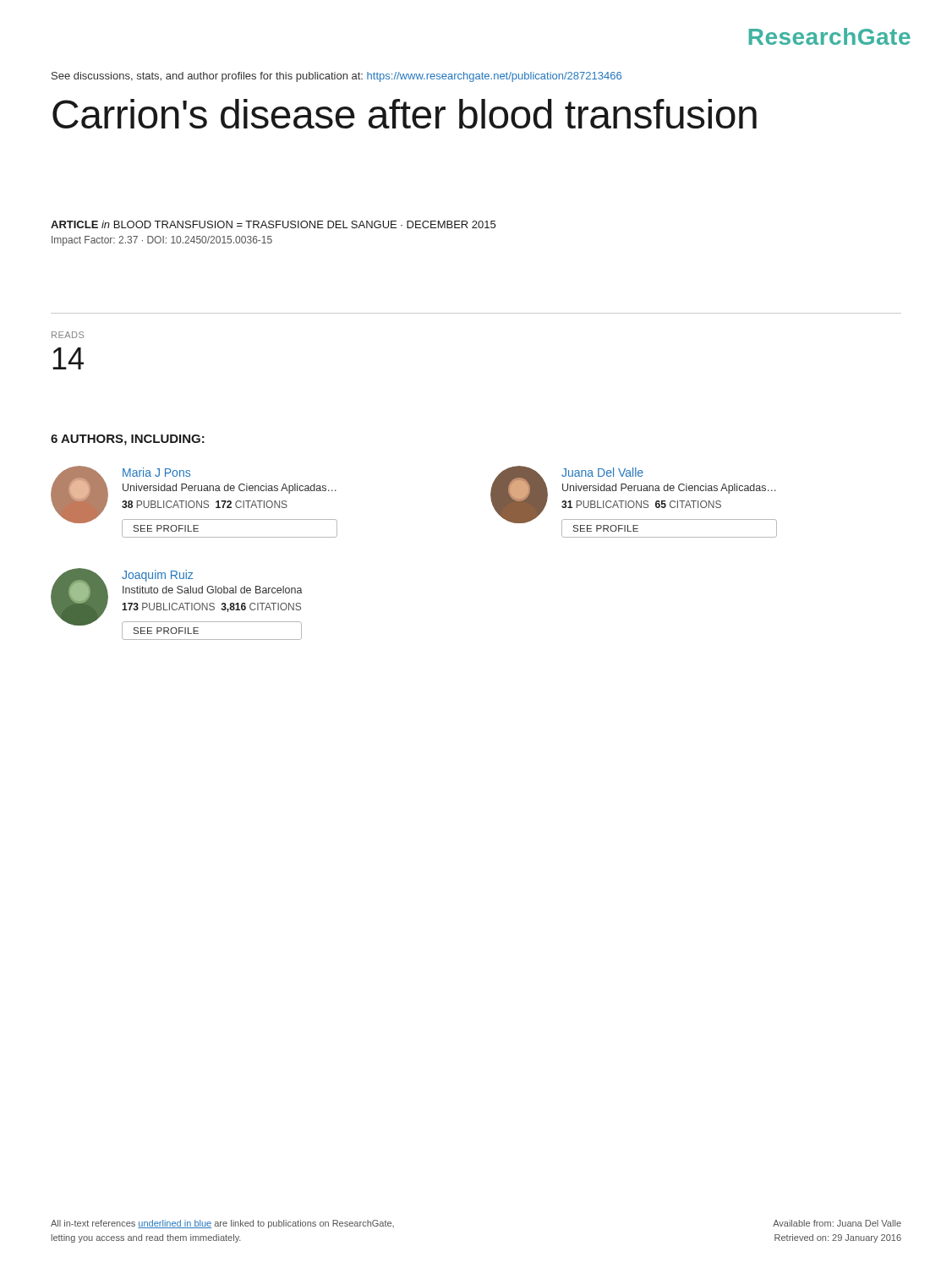Where is the passage that starts "See discussions, stats,"?
Image resolution: width=952 pixels, height=1268 pixels.
[336, 76]
